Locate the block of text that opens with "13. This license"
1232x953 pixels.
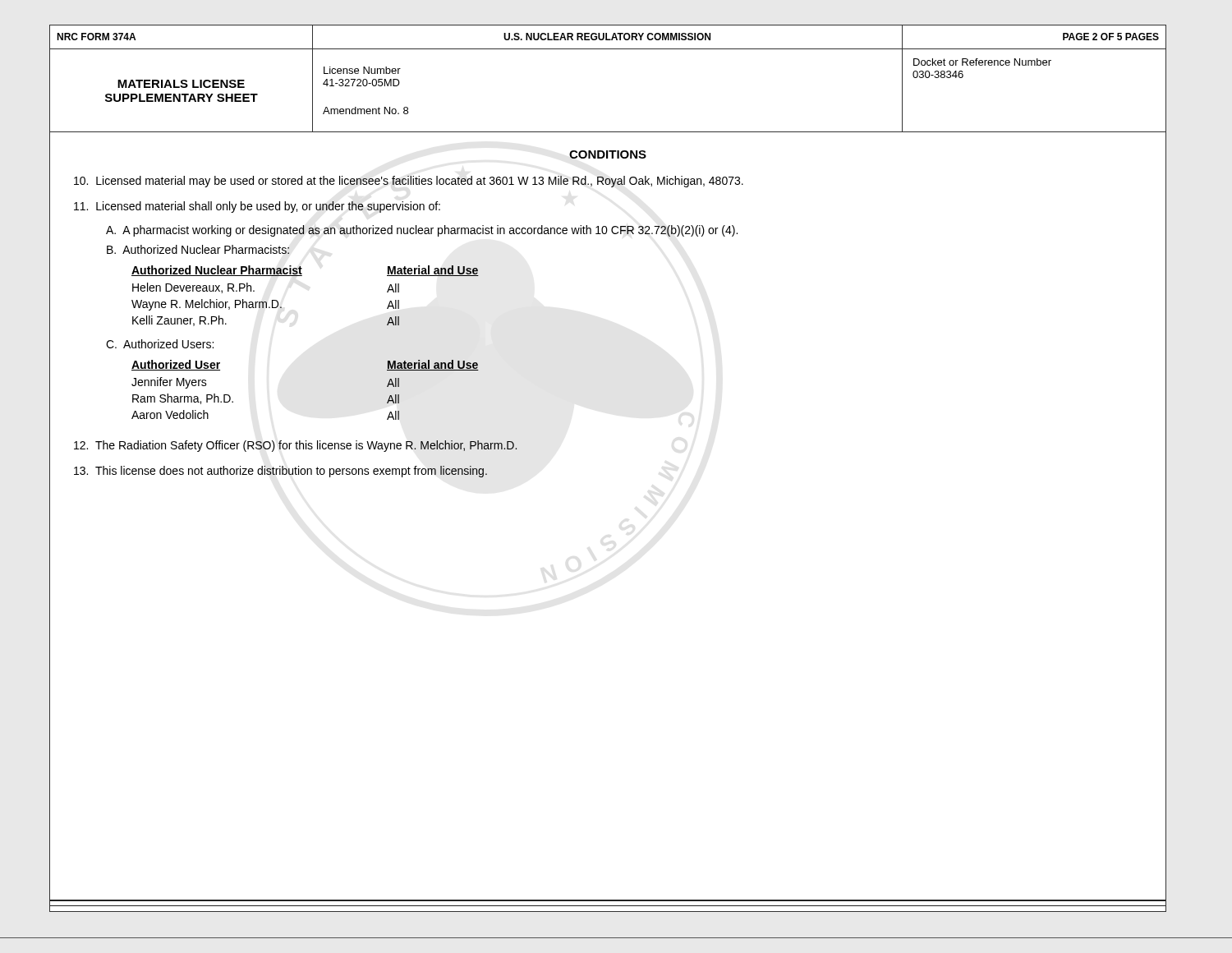tap(280, 471)
